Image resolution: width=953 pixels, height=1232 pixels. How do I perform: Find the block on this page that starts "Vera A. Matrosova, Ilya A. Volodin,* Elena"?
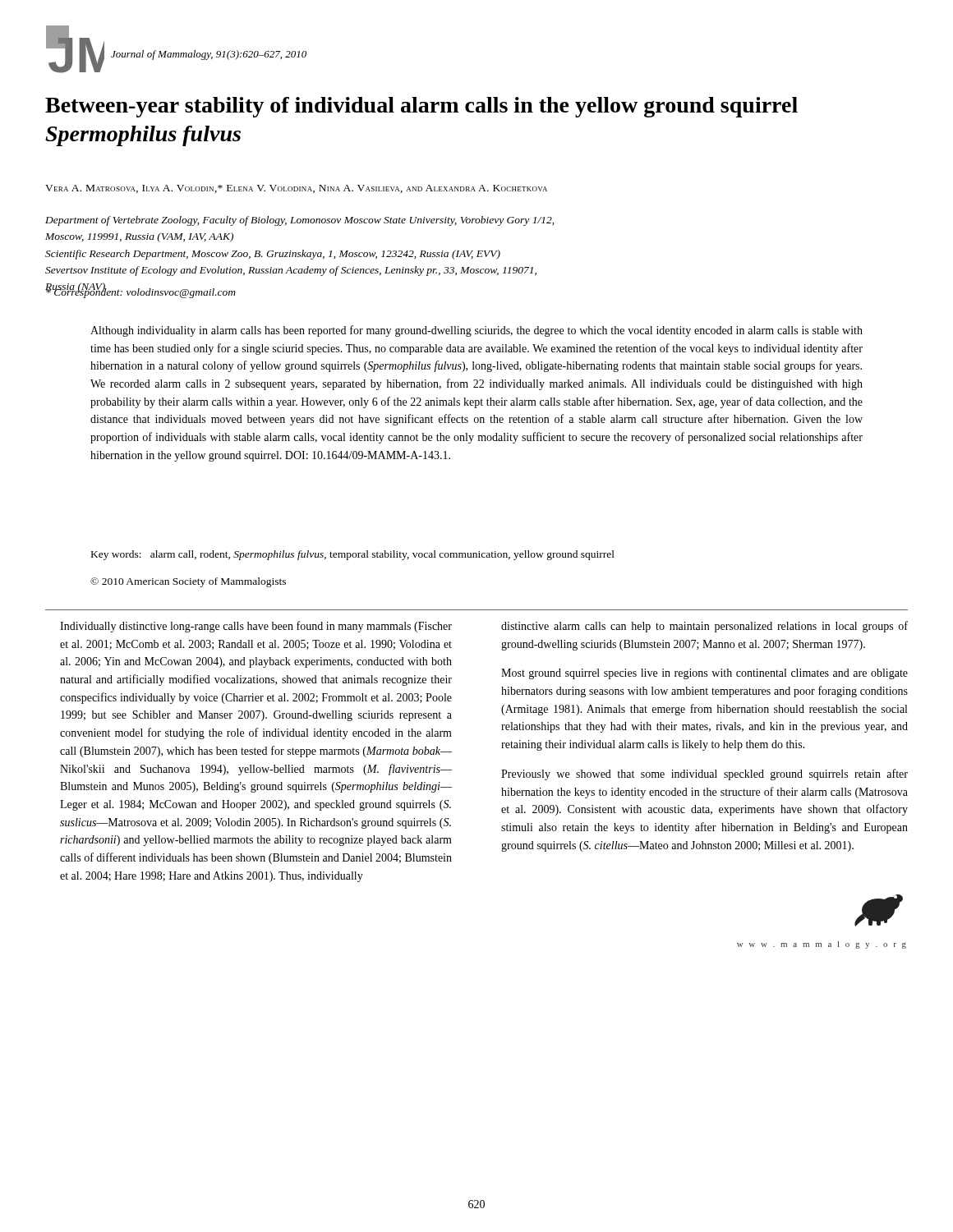point(296,188)
